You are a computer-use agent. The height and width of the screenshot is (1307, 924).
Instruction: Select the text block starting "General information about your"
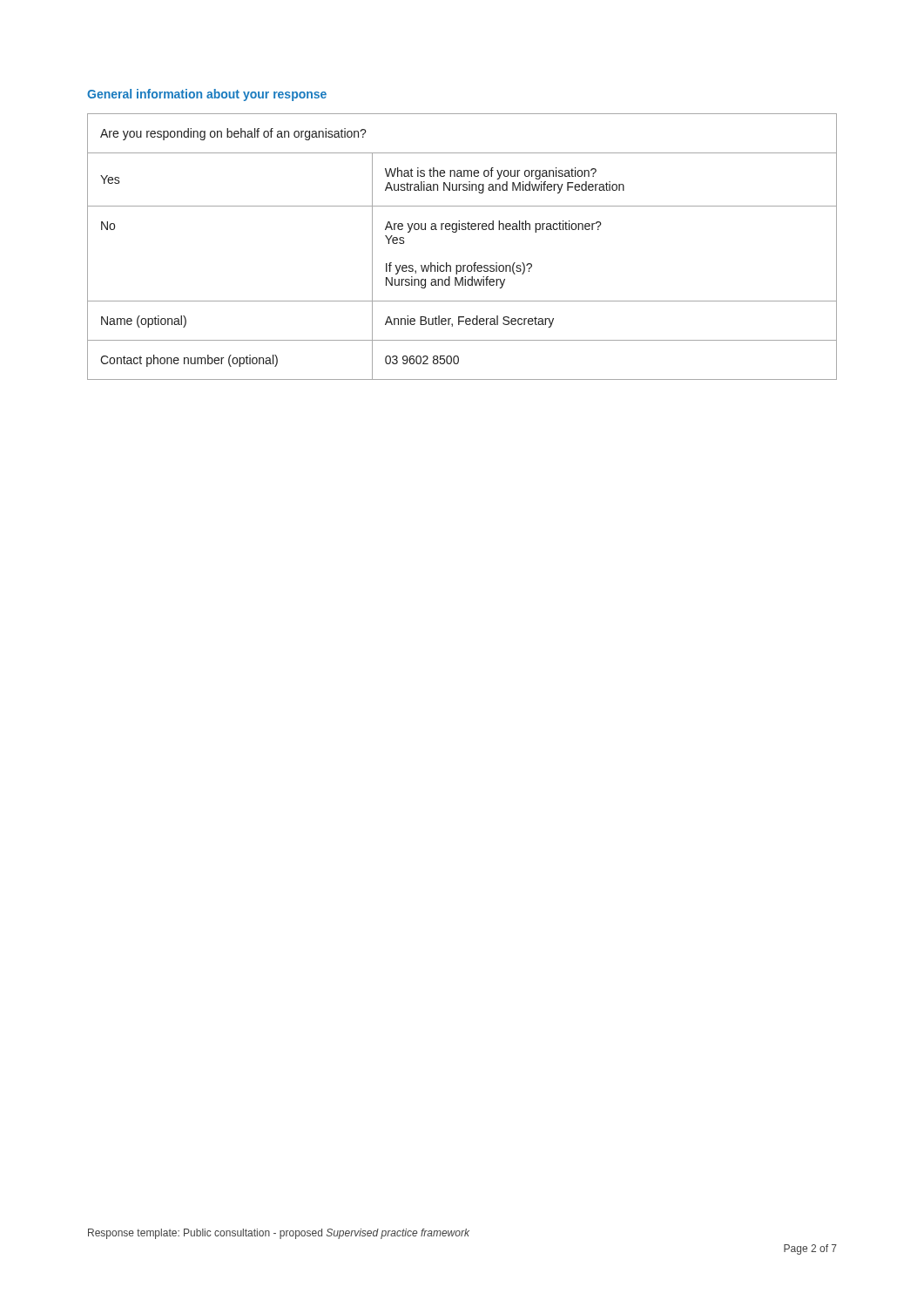coord(207,94)
